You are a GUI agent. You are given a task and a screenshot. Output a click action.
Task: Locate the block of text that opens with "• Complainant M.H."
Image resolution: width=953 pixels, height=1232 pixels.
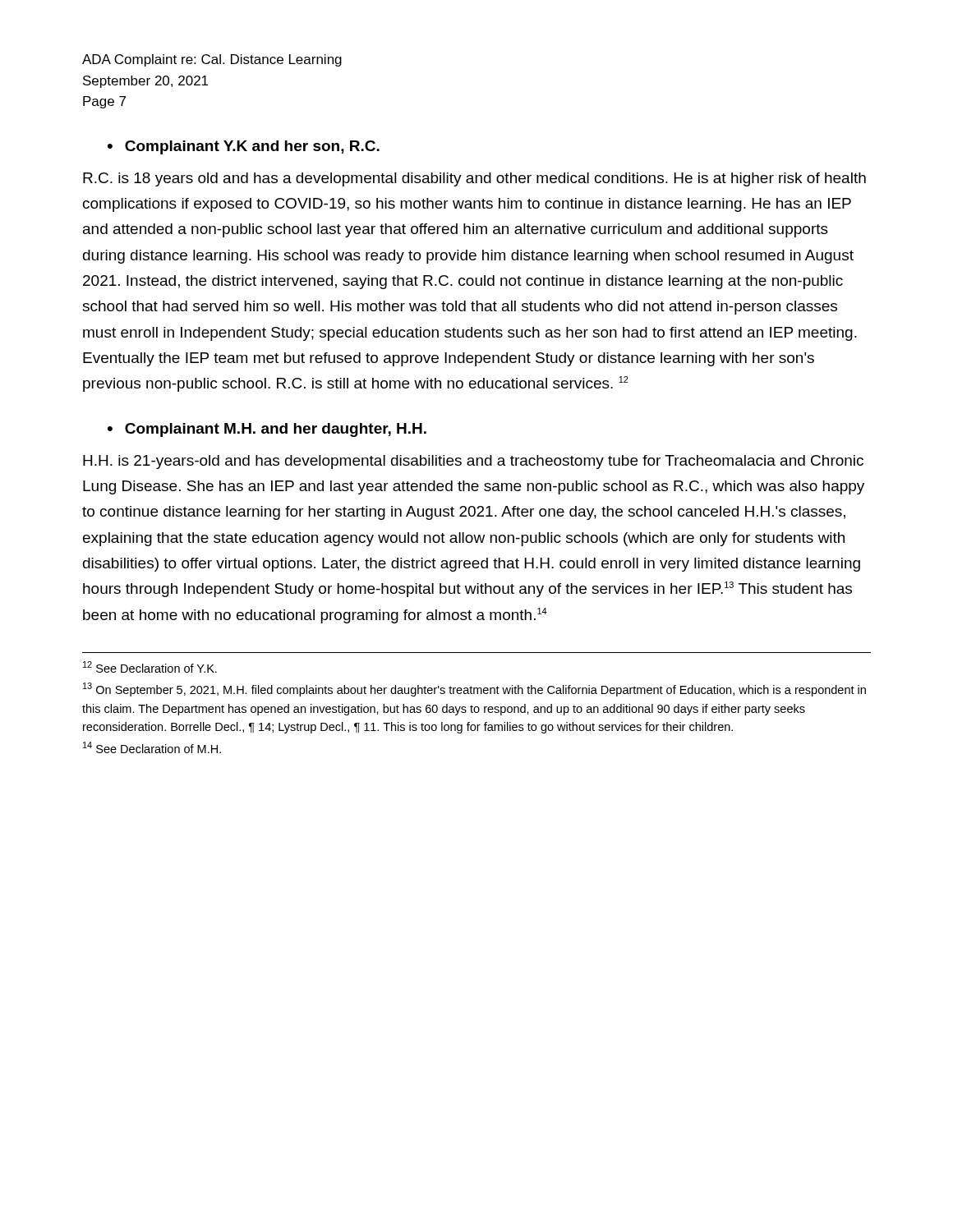[267, 429]
